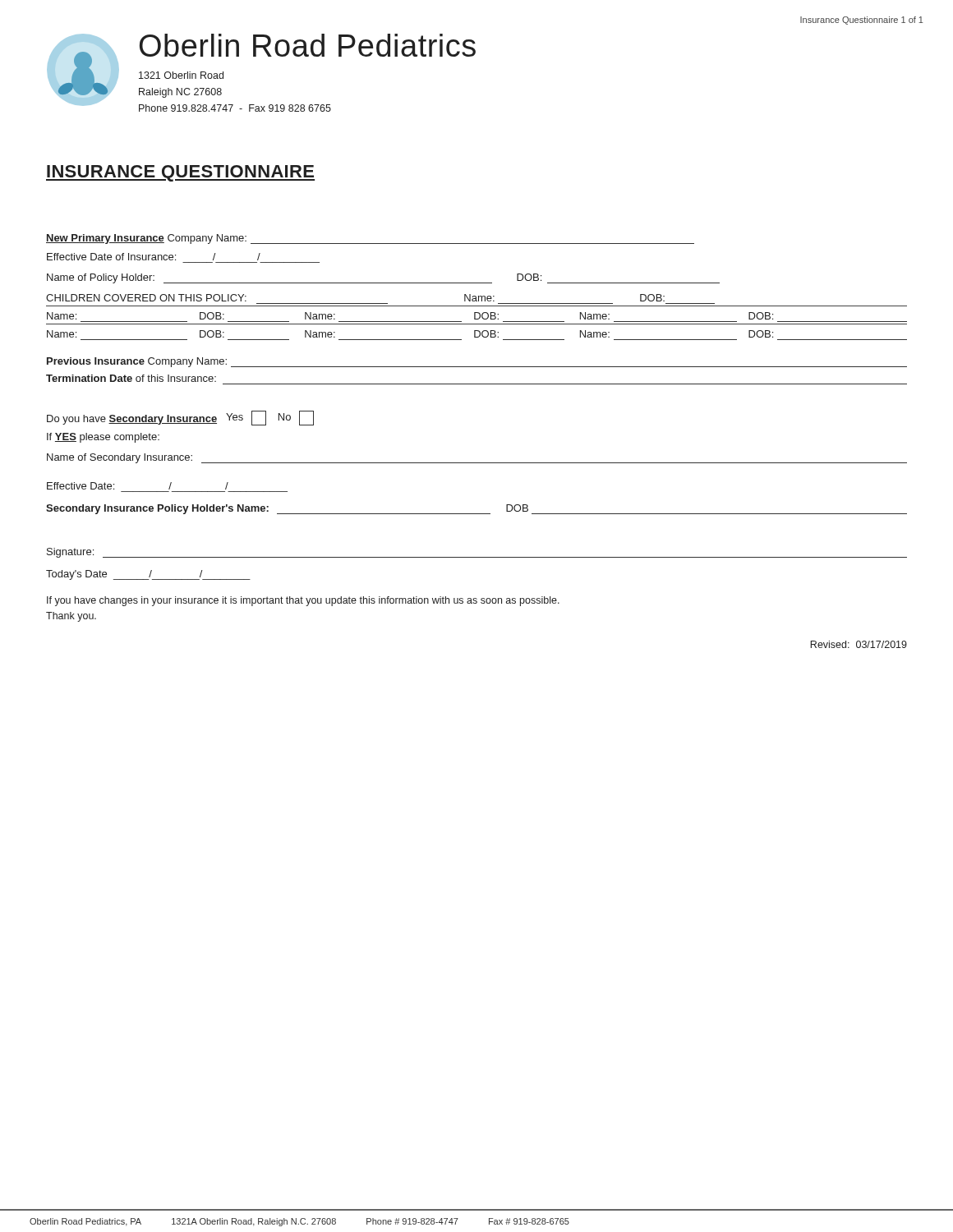The image size is (953, 1232).
Task: Select a section header
Action: point(180,172)
